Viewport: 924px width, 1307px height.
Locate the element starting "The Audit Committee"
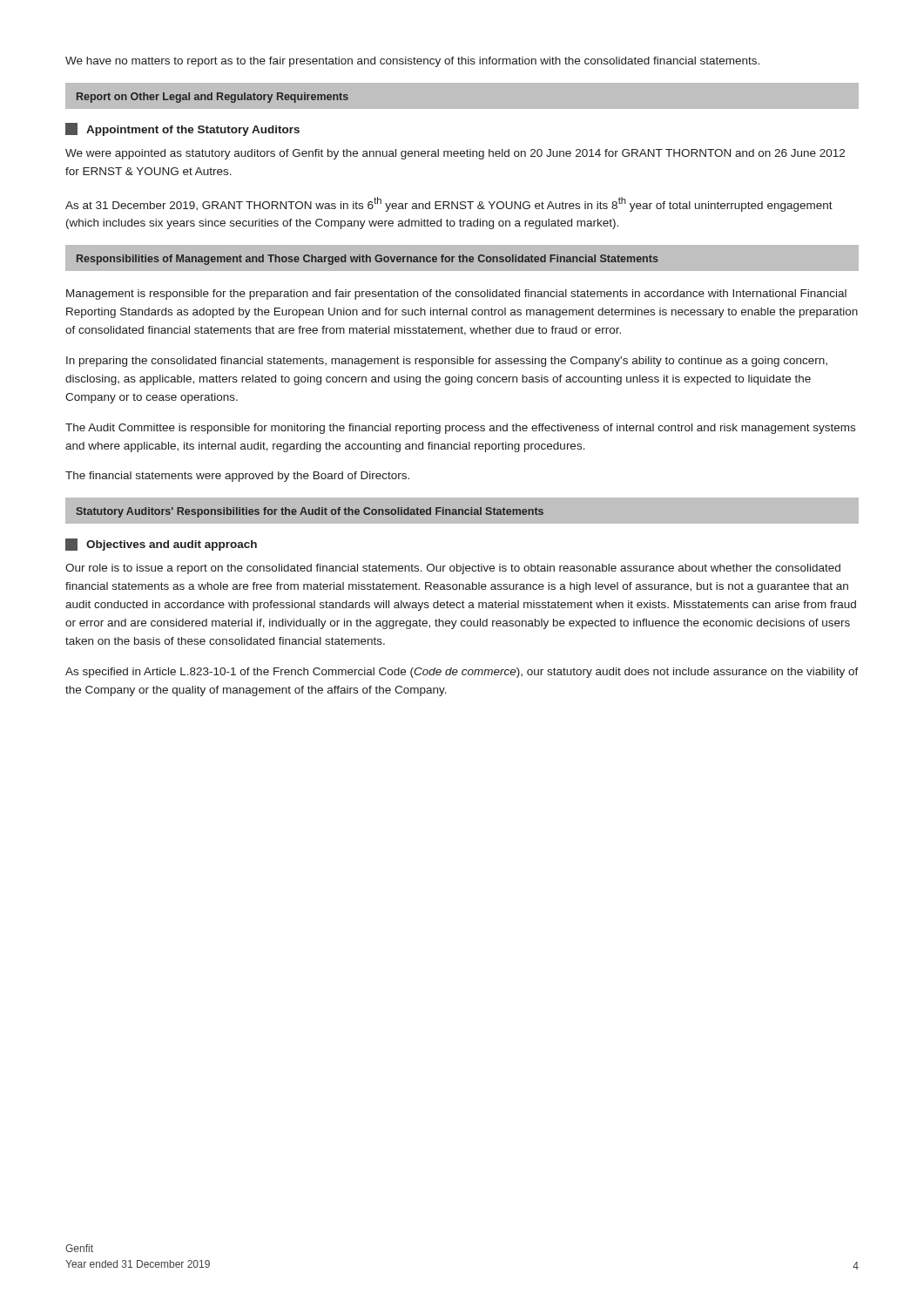461,436
